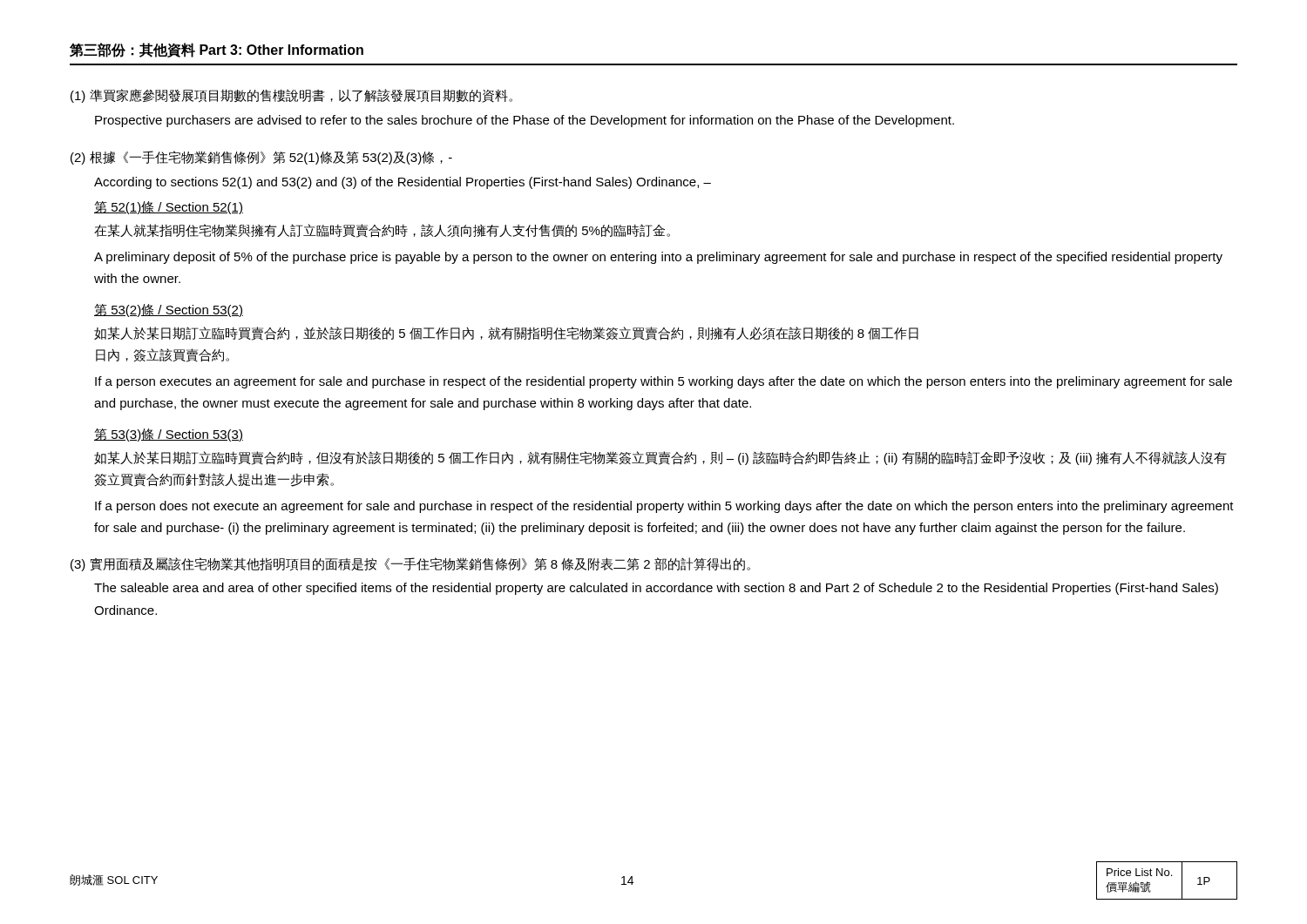Click on the element starting "(3) 實用面積及屬該住宅物業其他指明項目的面積是按《一手住宅物業銷售條例》第 8 條及附表二第 2"
Viewport: 1307px width, 924px height.
pyautogui.click(x=654, y=587)
